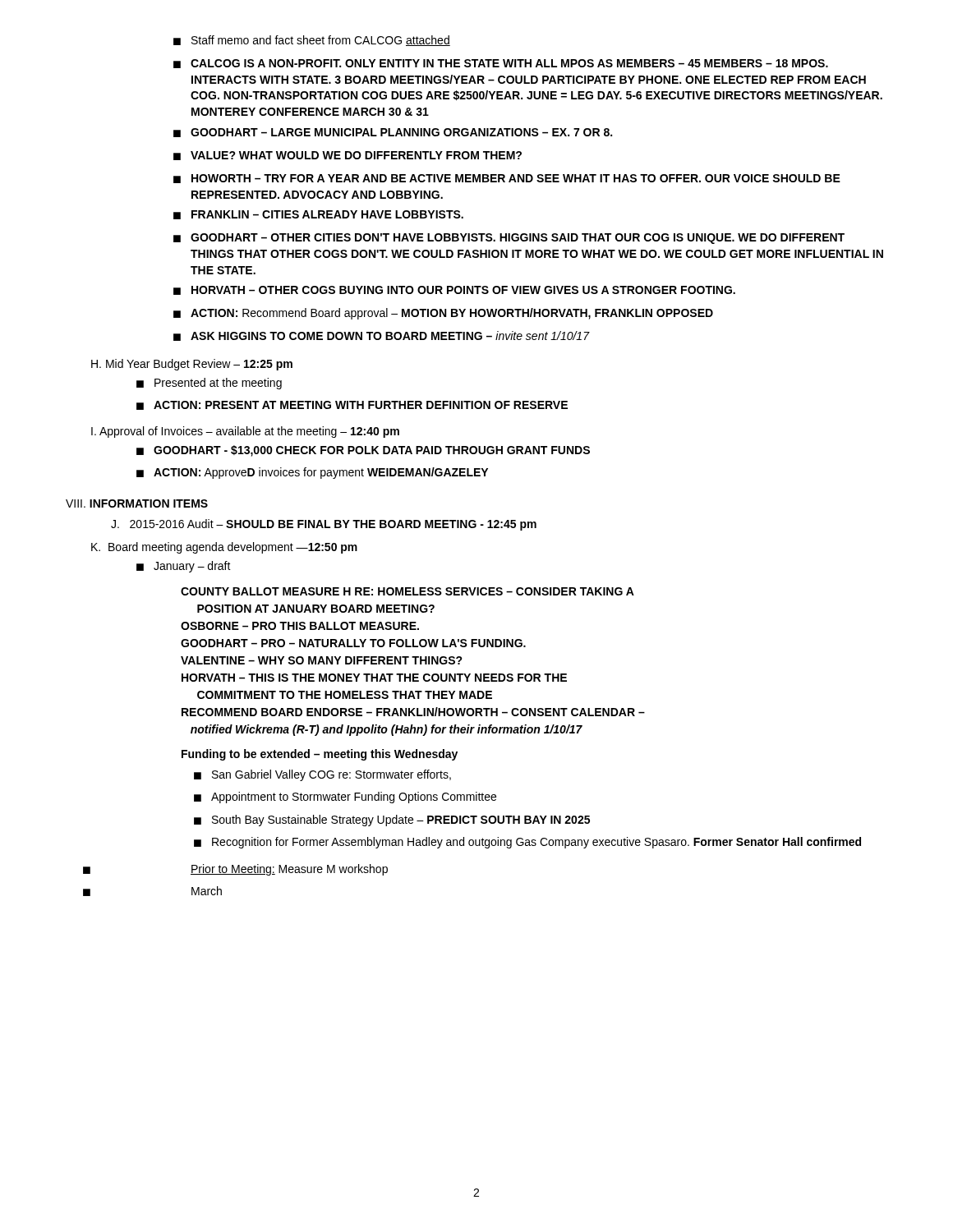
Task: Click on the list item that reads "■ GOODHART – LARGE"
Action: pyautogui.click(x=393, y=134)
